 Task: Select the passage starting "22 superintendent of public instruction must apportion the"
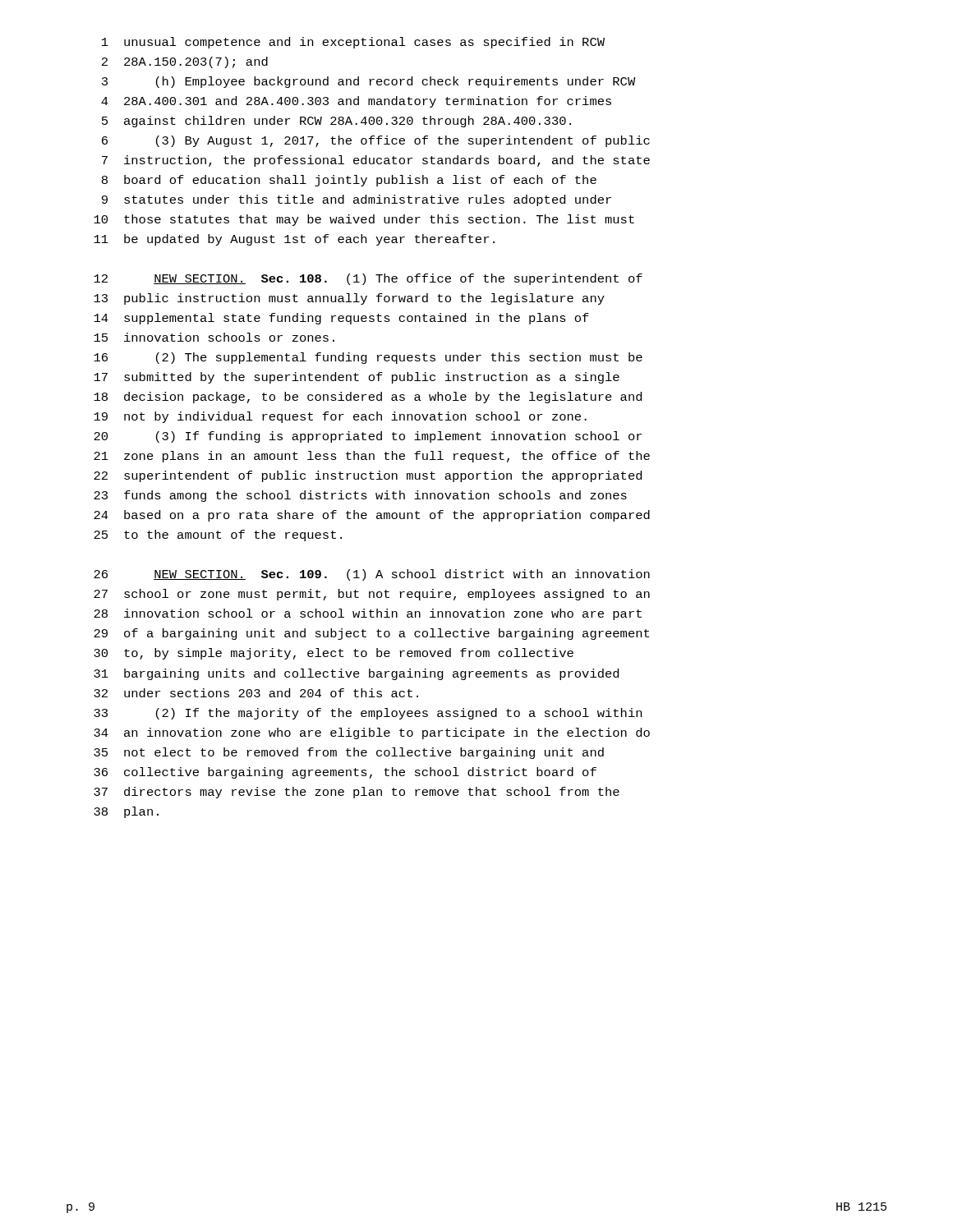(x=476, y=477)
